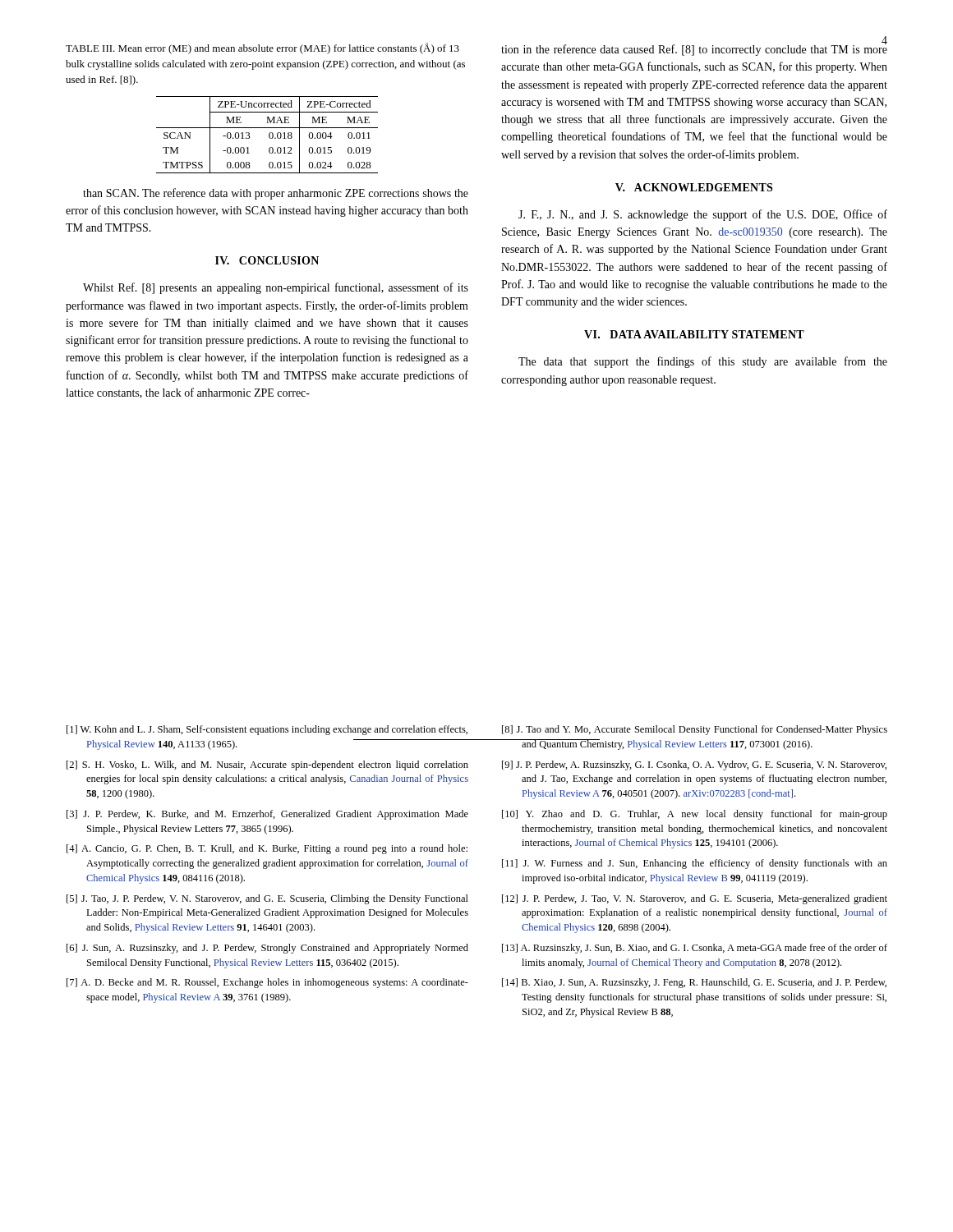Find the list item containing "[12] J. P."
Viewport: 953px width, 1232px height.
point(694,913)
